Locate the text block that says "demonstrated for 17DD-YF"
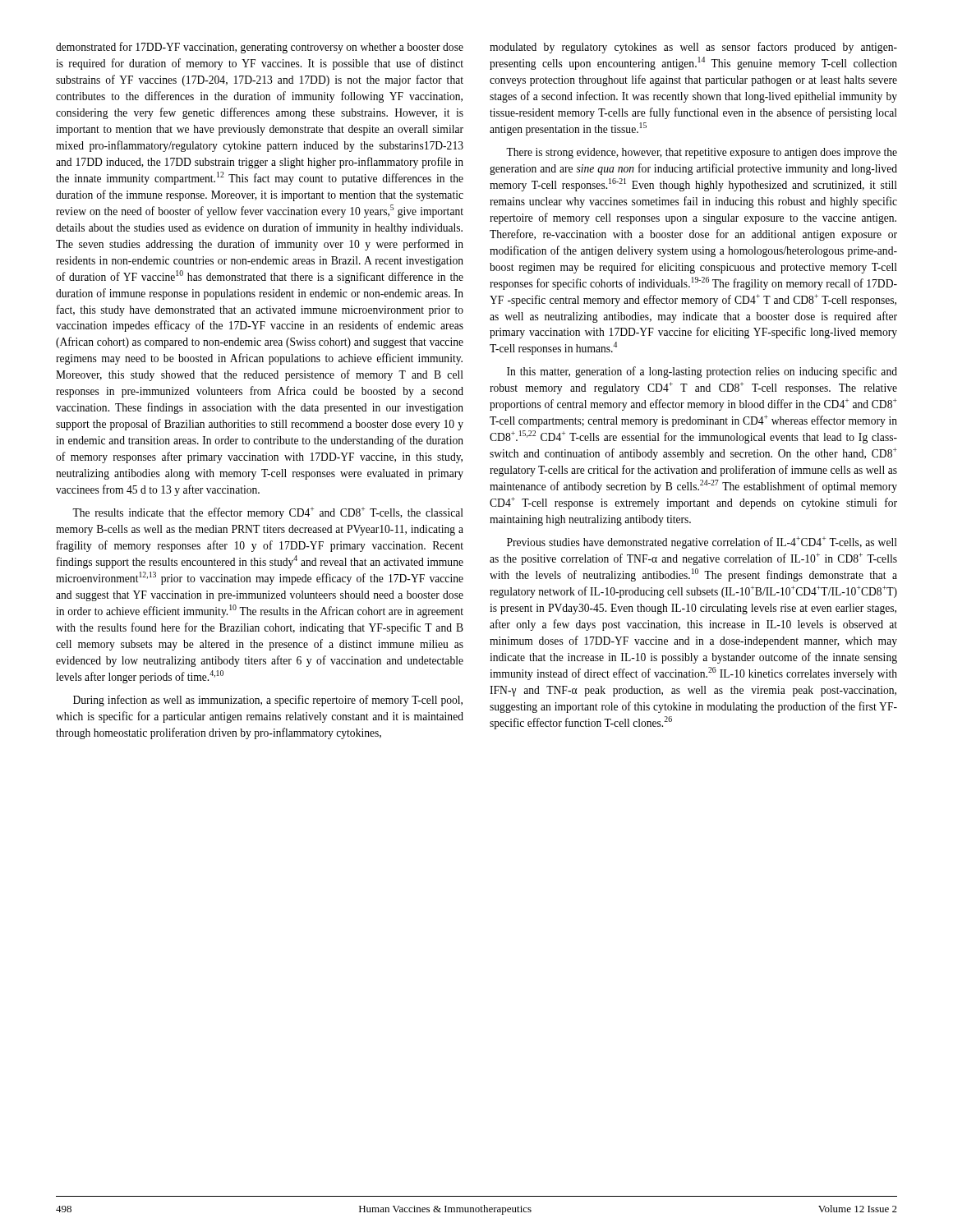 [x=260, y=390]
